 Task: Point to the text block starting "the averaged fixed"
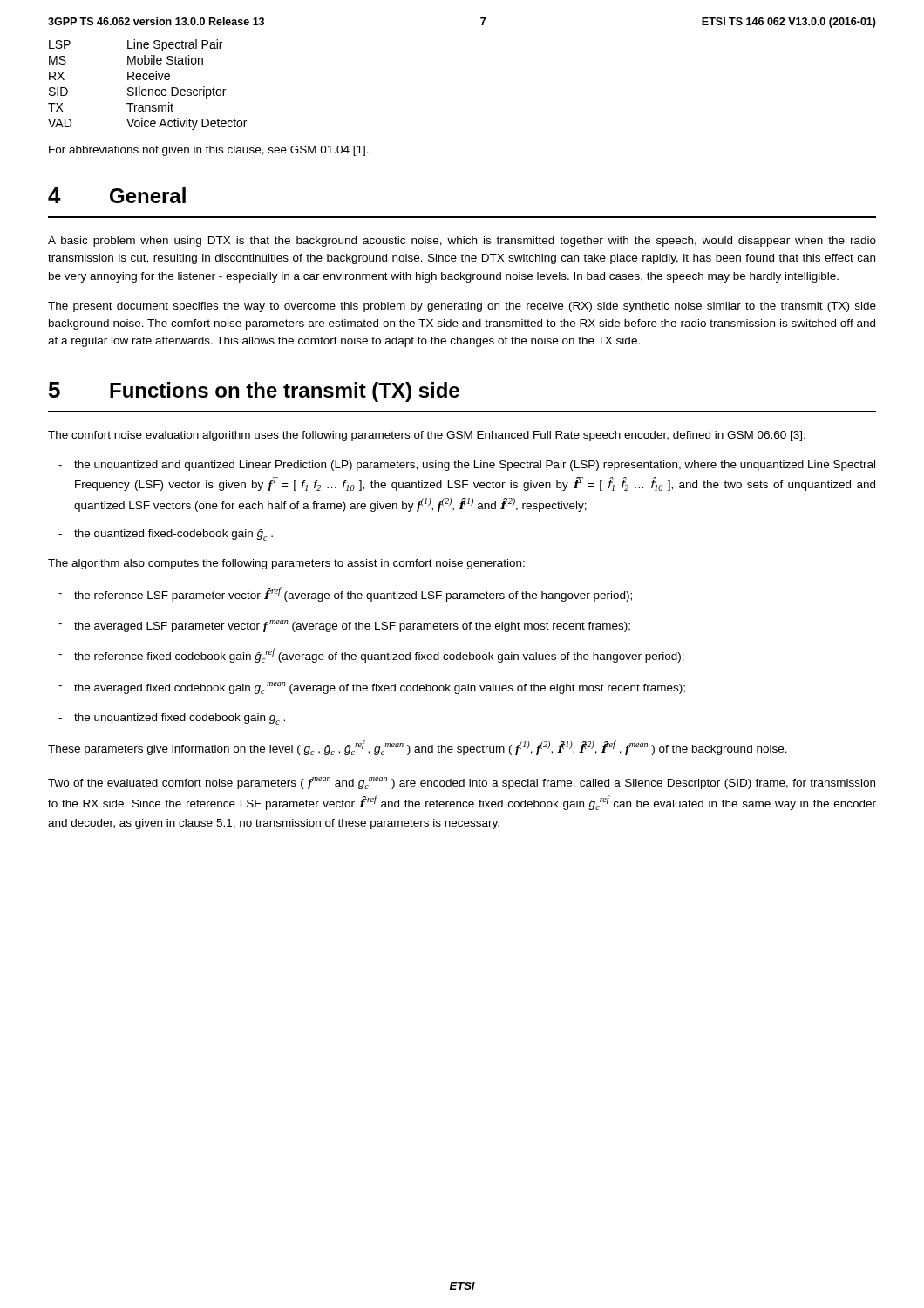tap(380, 687)
